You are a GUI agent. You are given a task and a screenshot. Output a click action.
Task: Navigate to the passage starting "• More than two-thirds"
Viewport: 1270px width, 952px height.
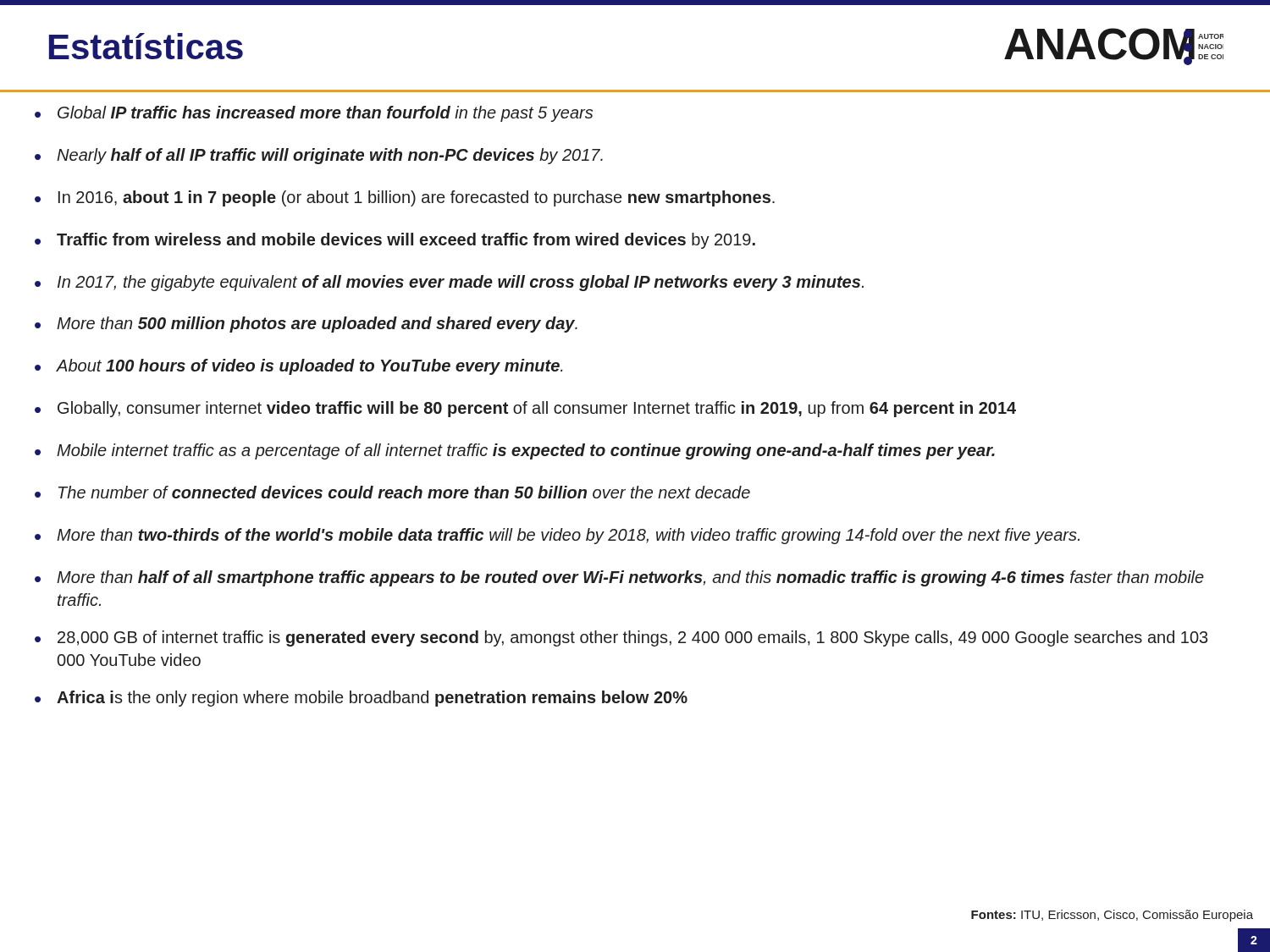(635, 538)
